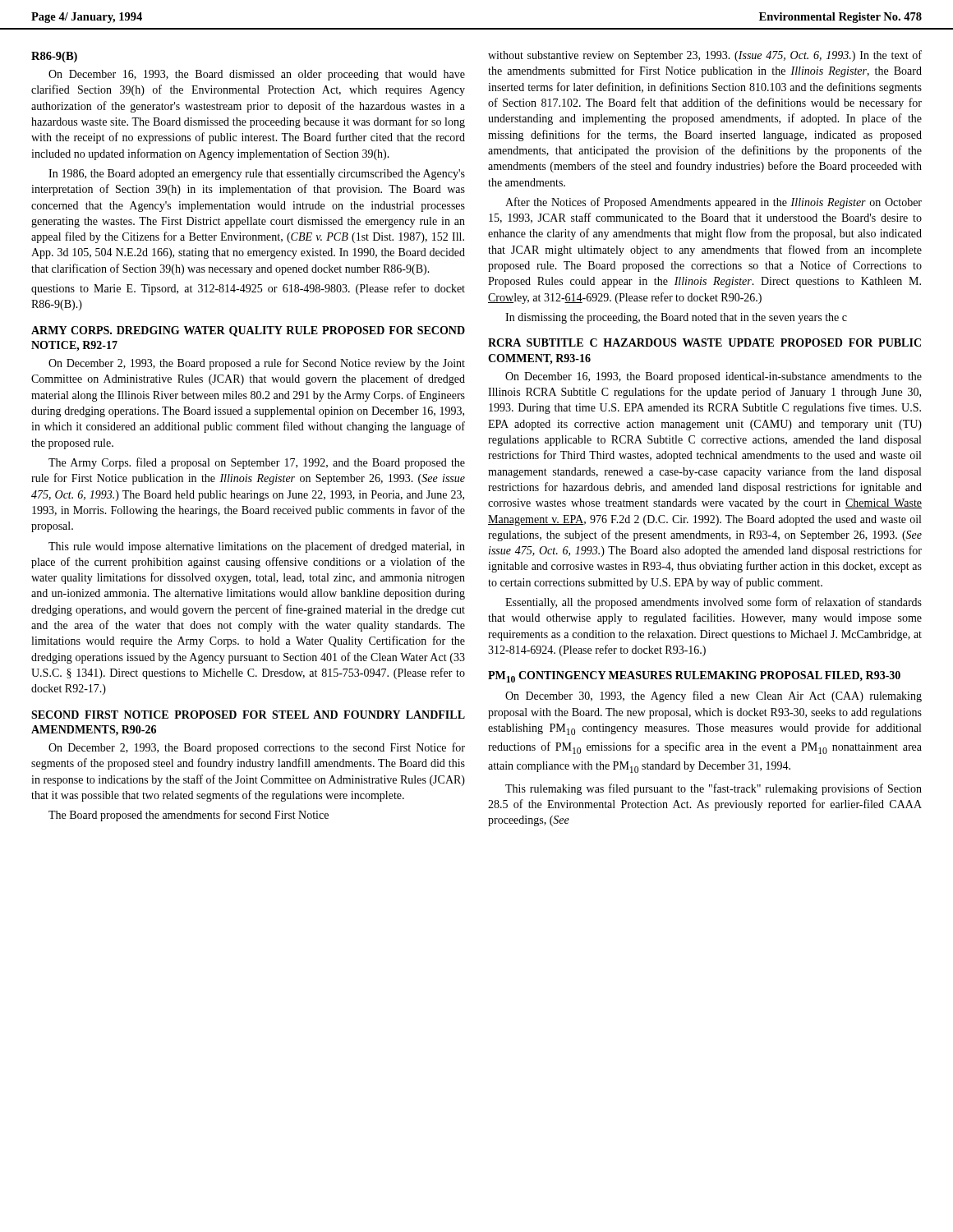Find the text block starting "without substantive review"
Viewport: 953px width, 1232px height.
coord(705,187)
